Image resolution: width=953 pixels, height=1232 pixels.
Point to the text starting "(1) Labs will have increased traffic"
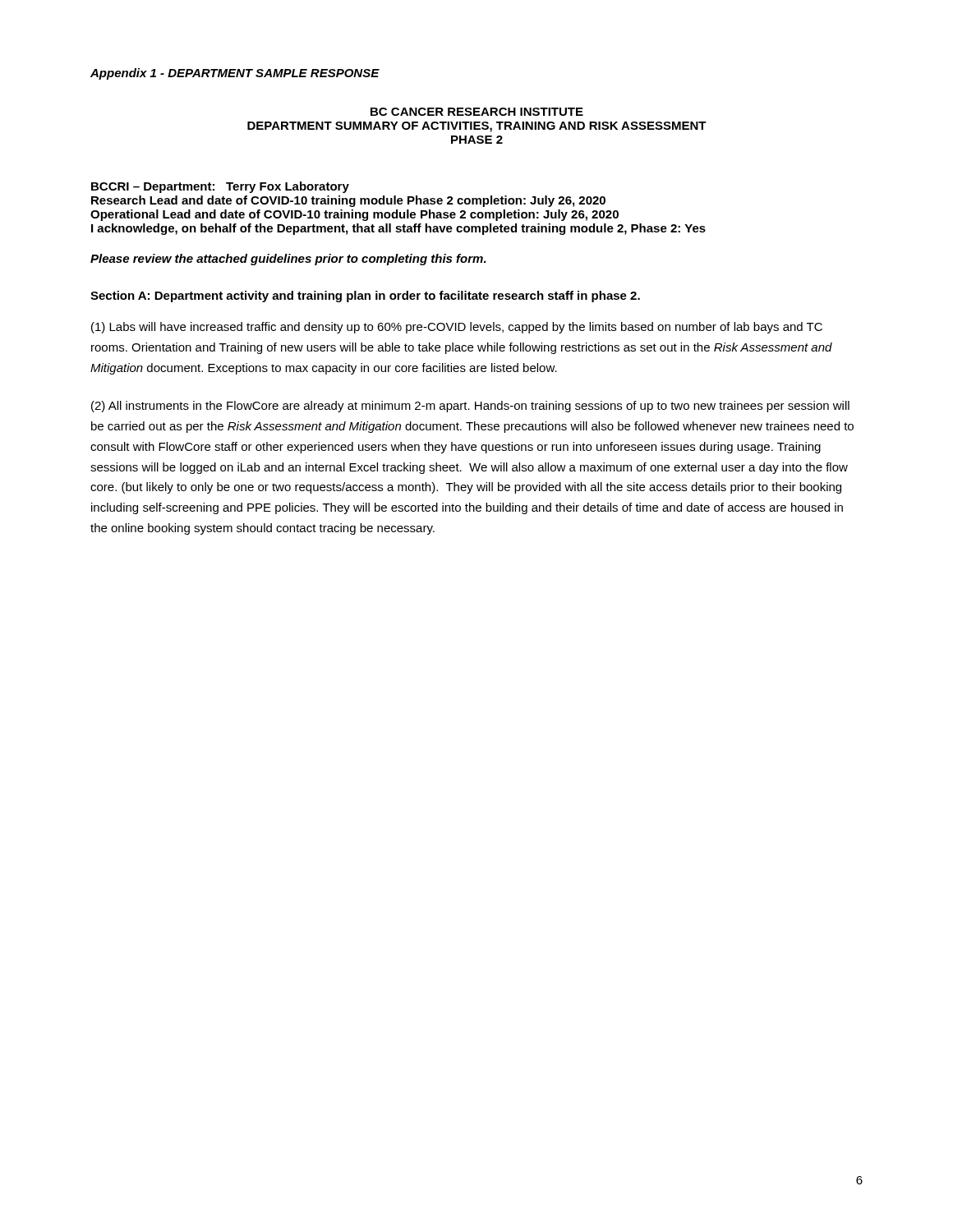click(461, 347)
